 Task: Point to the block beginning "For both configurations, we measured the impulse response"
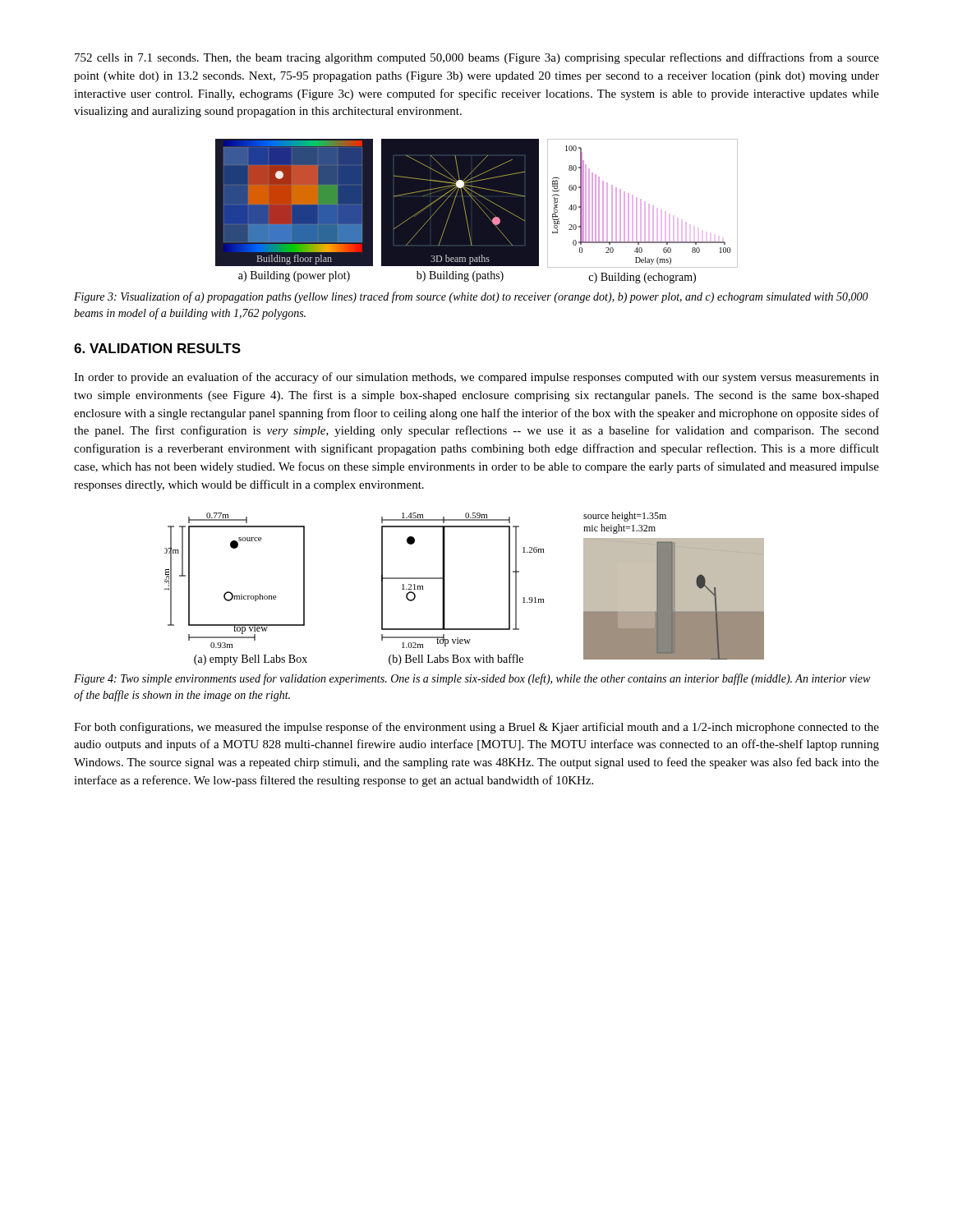tap(476, 753)
